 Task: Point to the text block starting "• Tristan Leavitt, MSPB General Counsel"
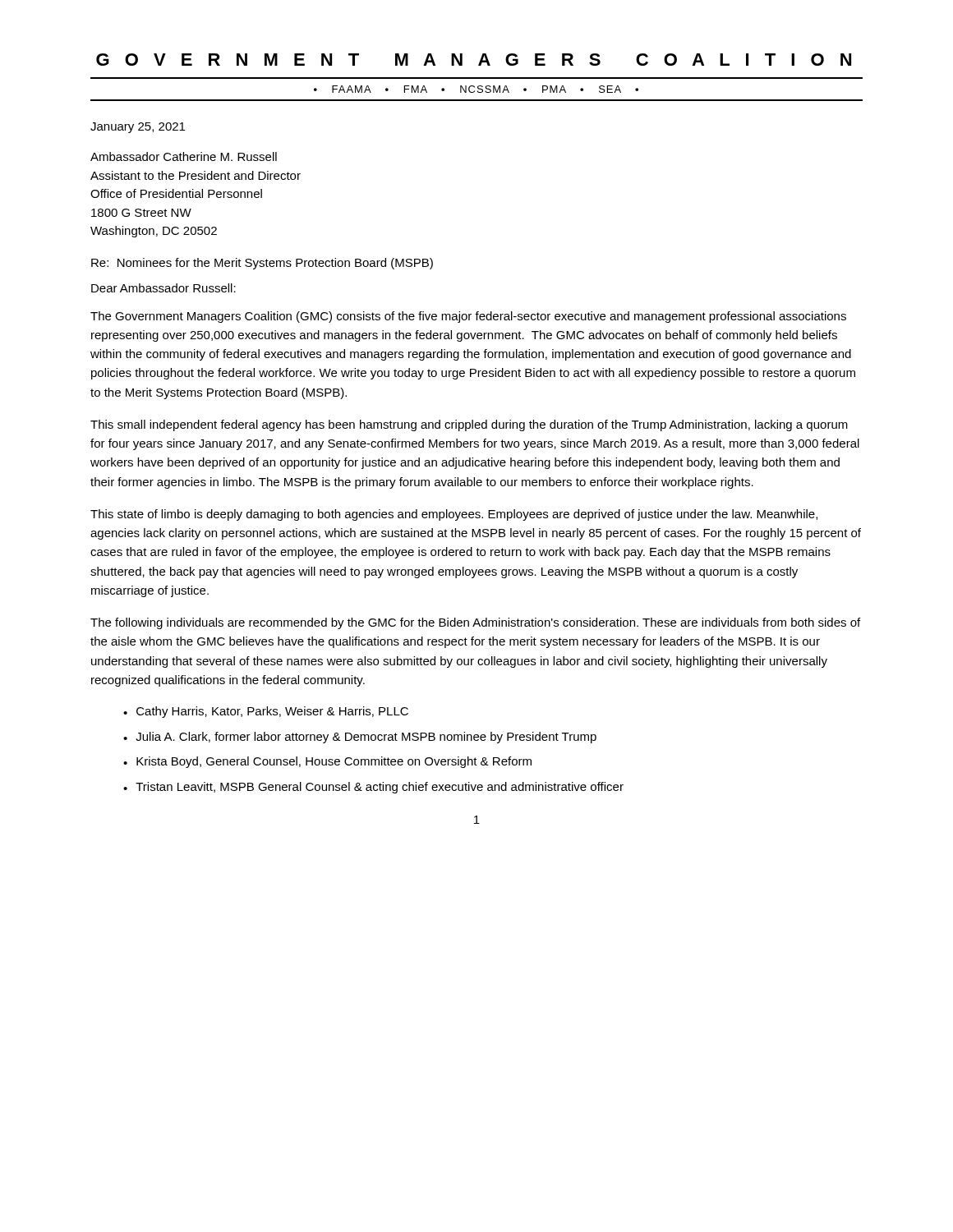click(373, 787)
